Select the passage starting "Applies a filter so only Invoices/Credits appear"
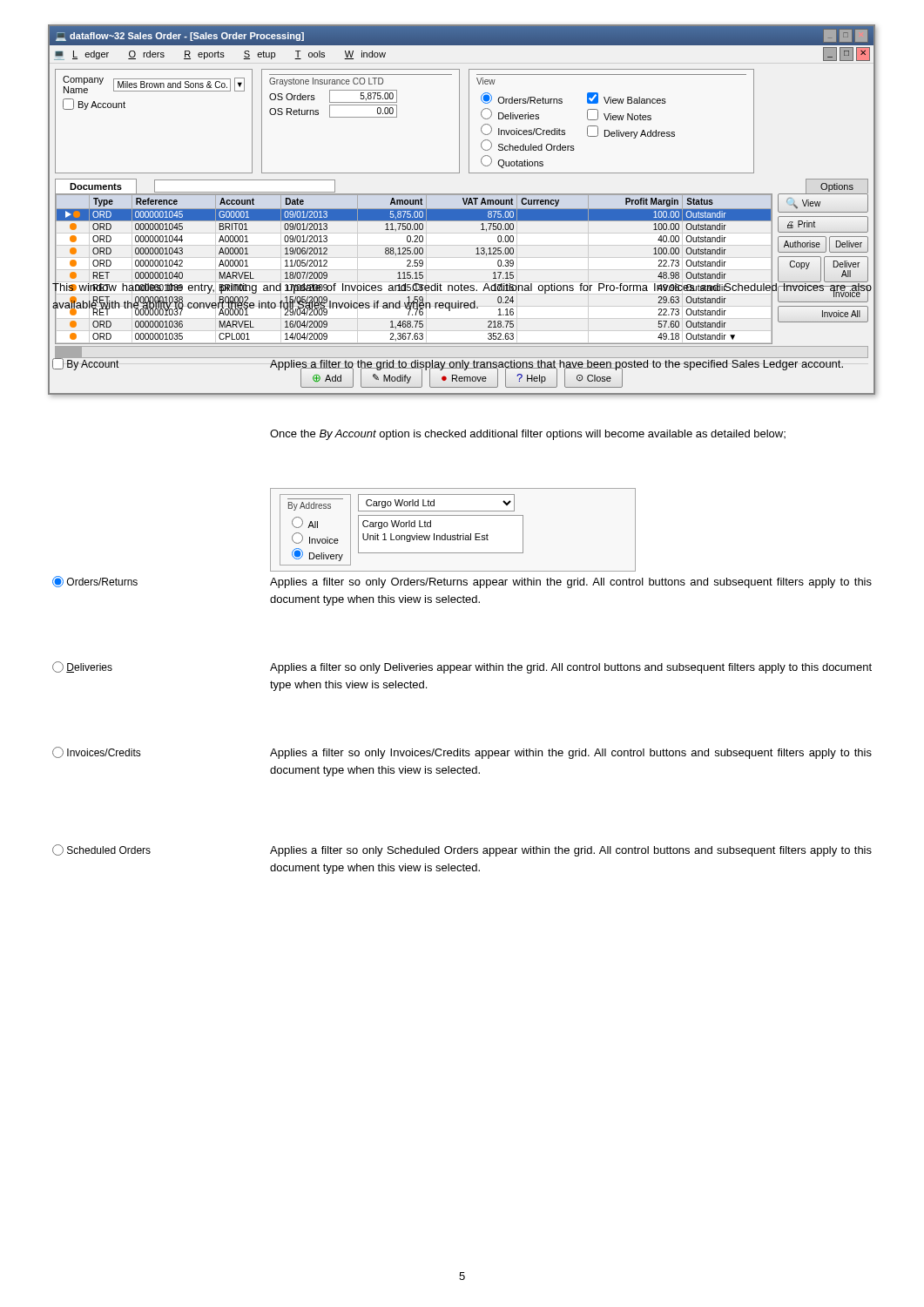Viewport: 924px width, 1307px height. coord(571,761)
